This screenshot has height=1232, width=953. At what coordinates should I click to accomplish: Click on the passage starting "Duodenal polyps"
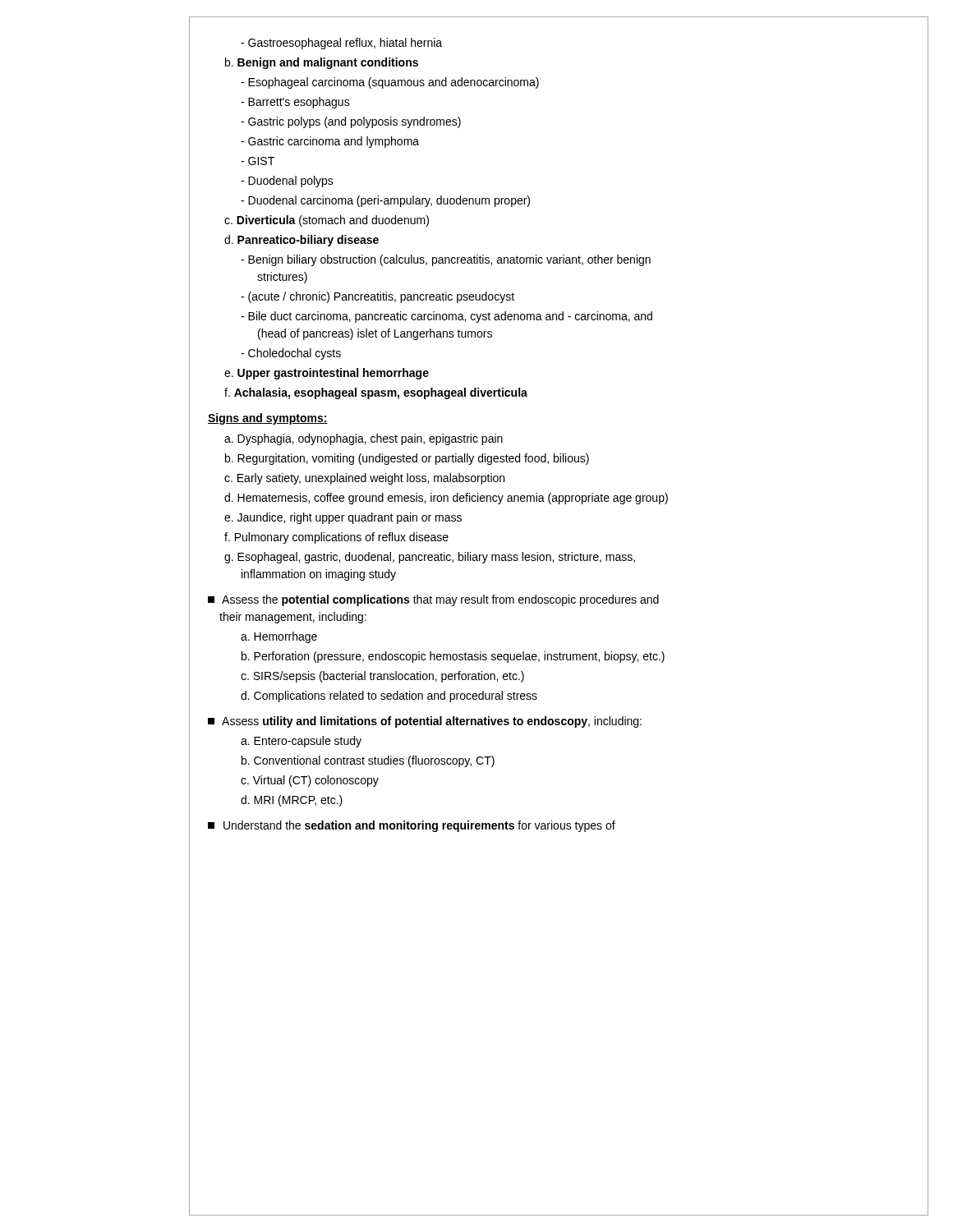click(x=287, y=181)
